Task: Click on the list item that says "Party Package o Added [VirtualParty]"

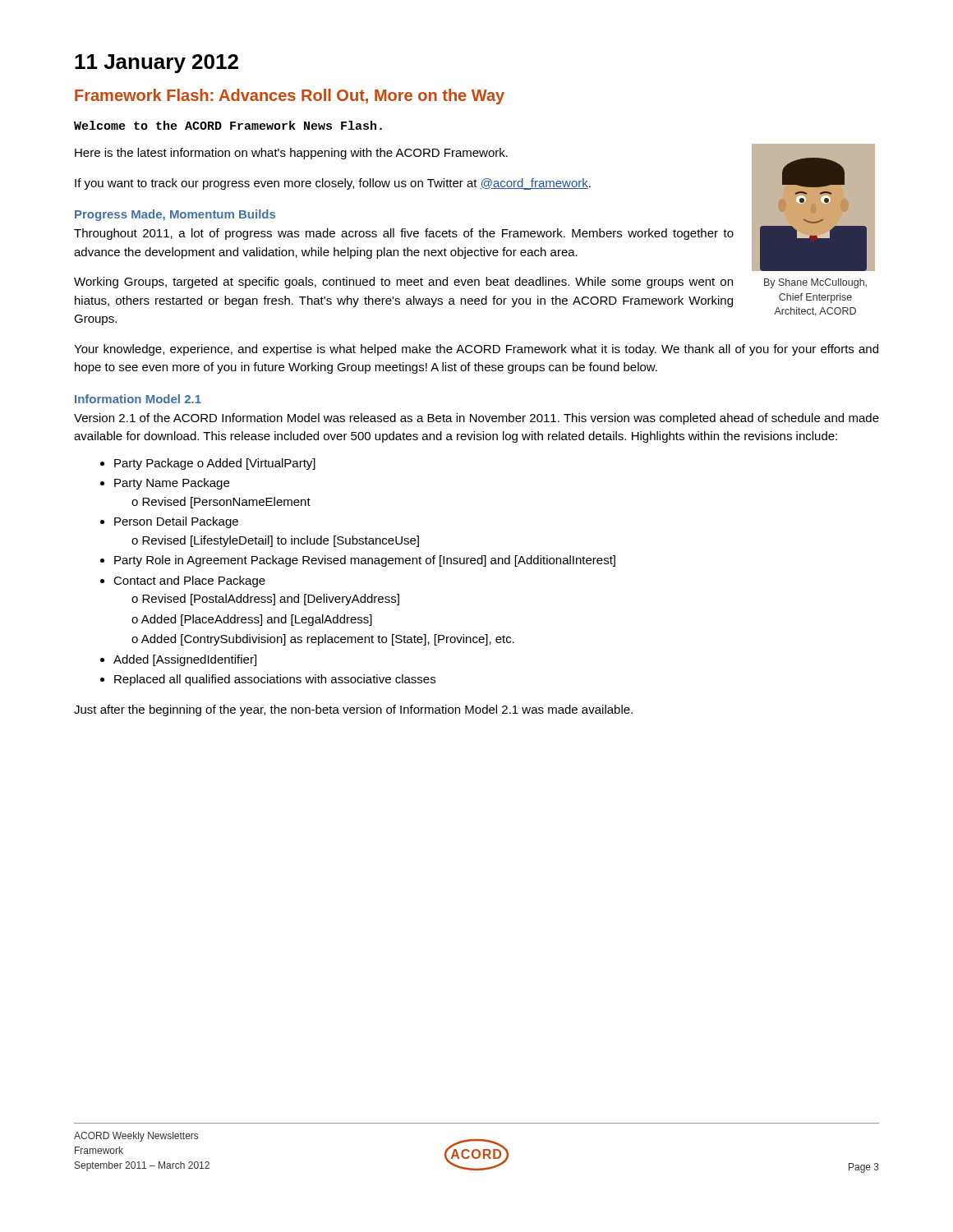Action: (215, 462)
